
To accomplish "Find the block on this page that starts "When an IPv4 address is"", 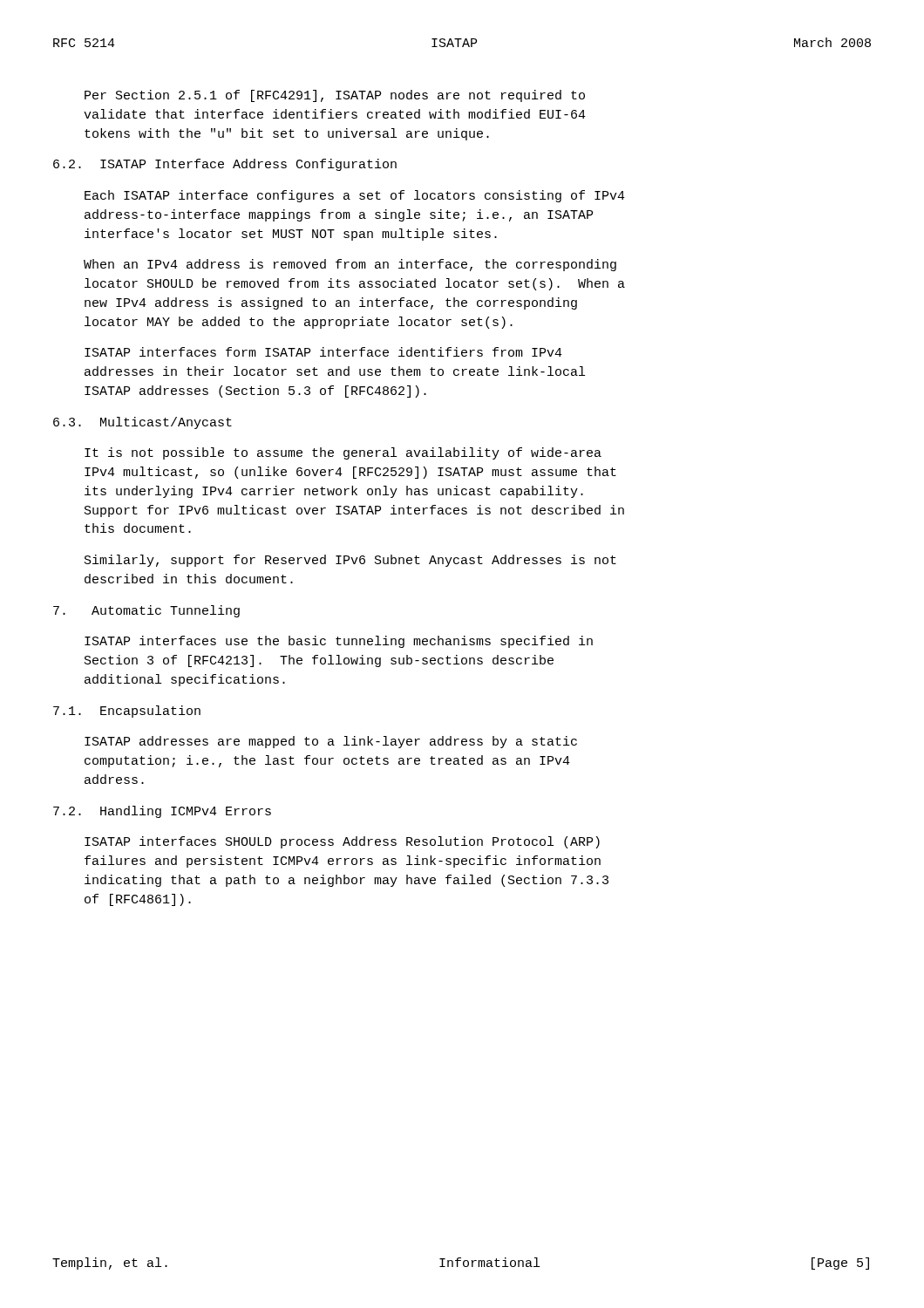I will [354, 294].
